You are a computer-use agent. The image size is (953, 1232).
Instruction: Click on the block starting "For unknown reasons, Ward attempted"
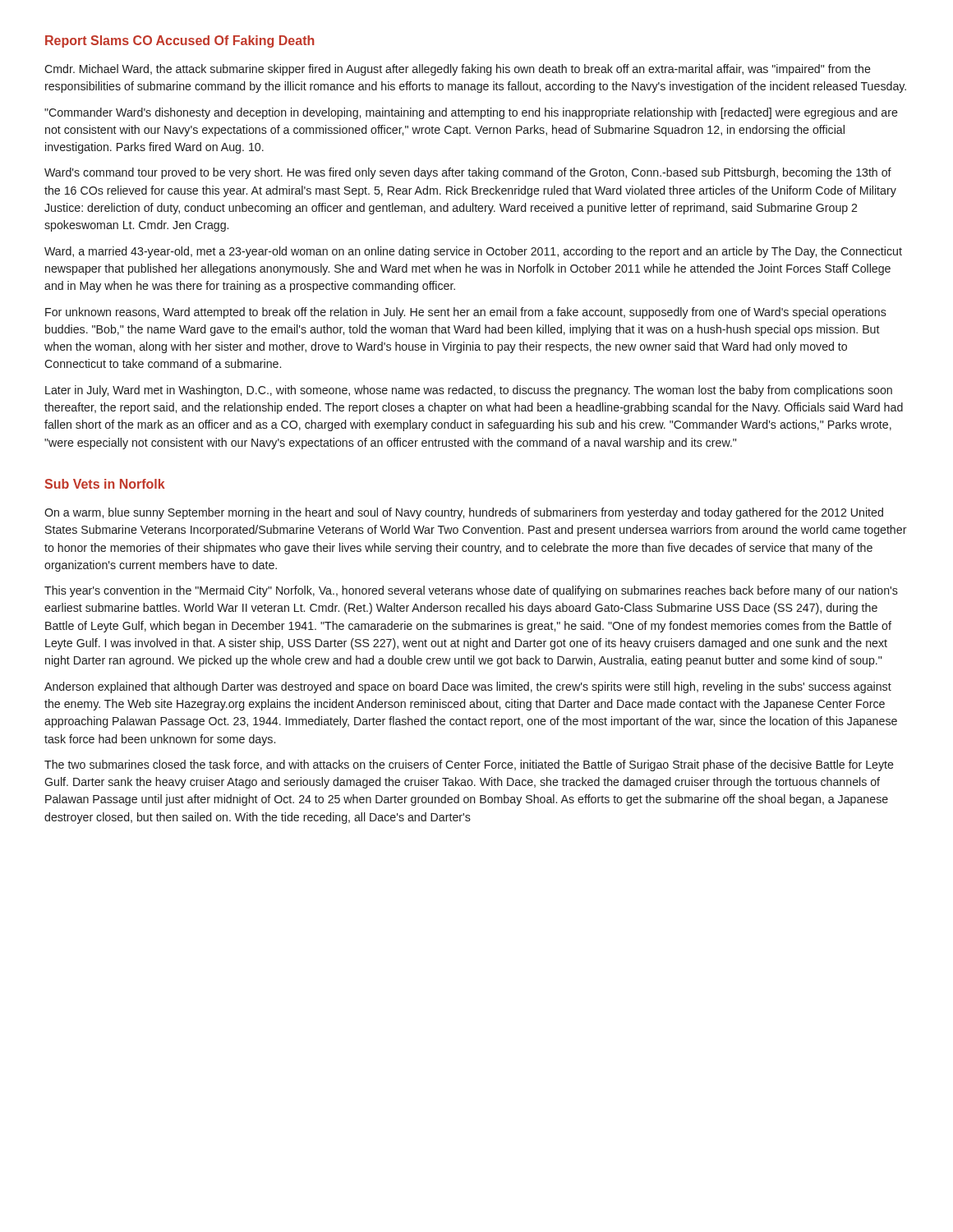click(476, 339)
